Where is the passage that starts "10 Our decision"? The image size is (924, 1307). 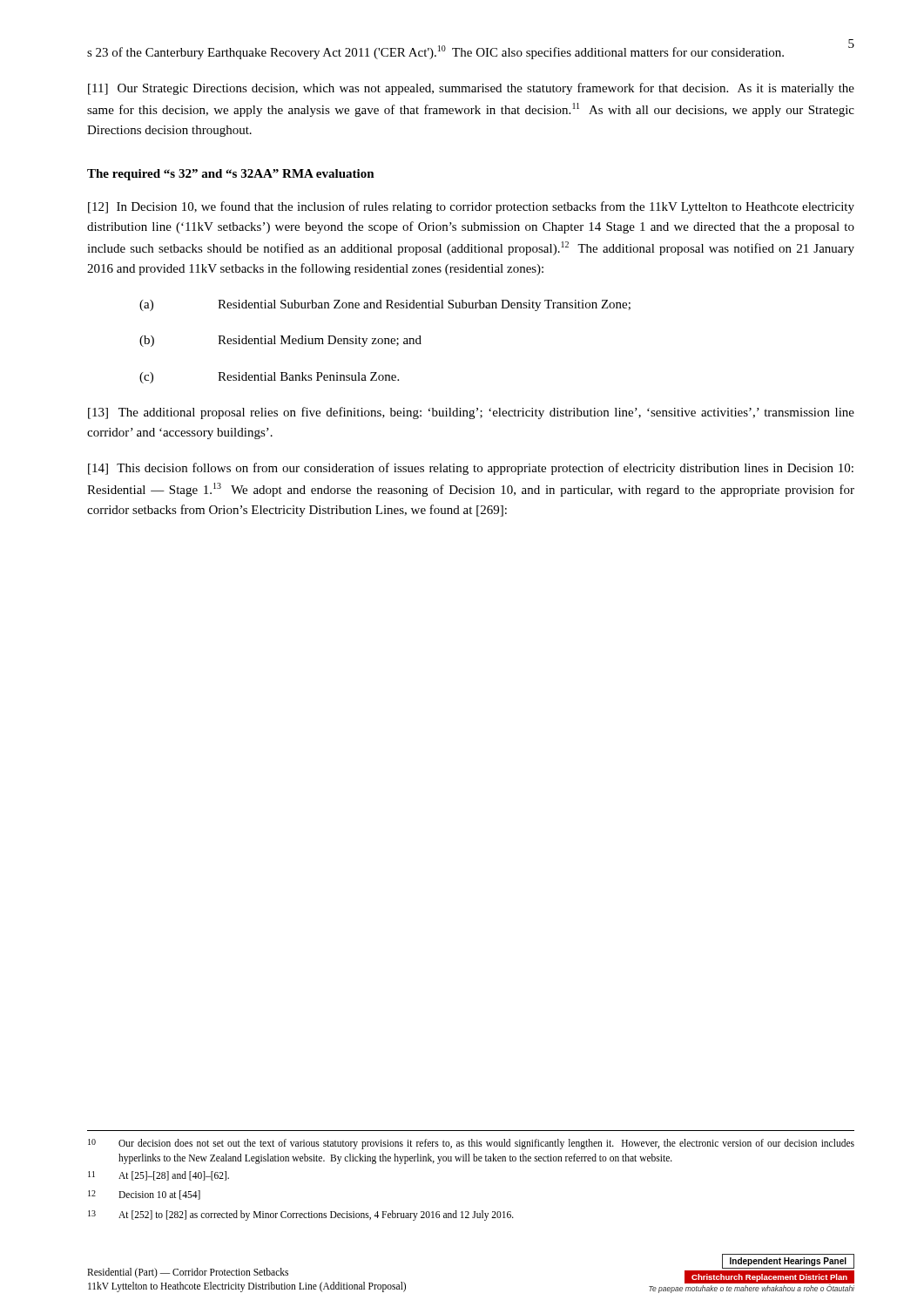[x=471, y=1151]
